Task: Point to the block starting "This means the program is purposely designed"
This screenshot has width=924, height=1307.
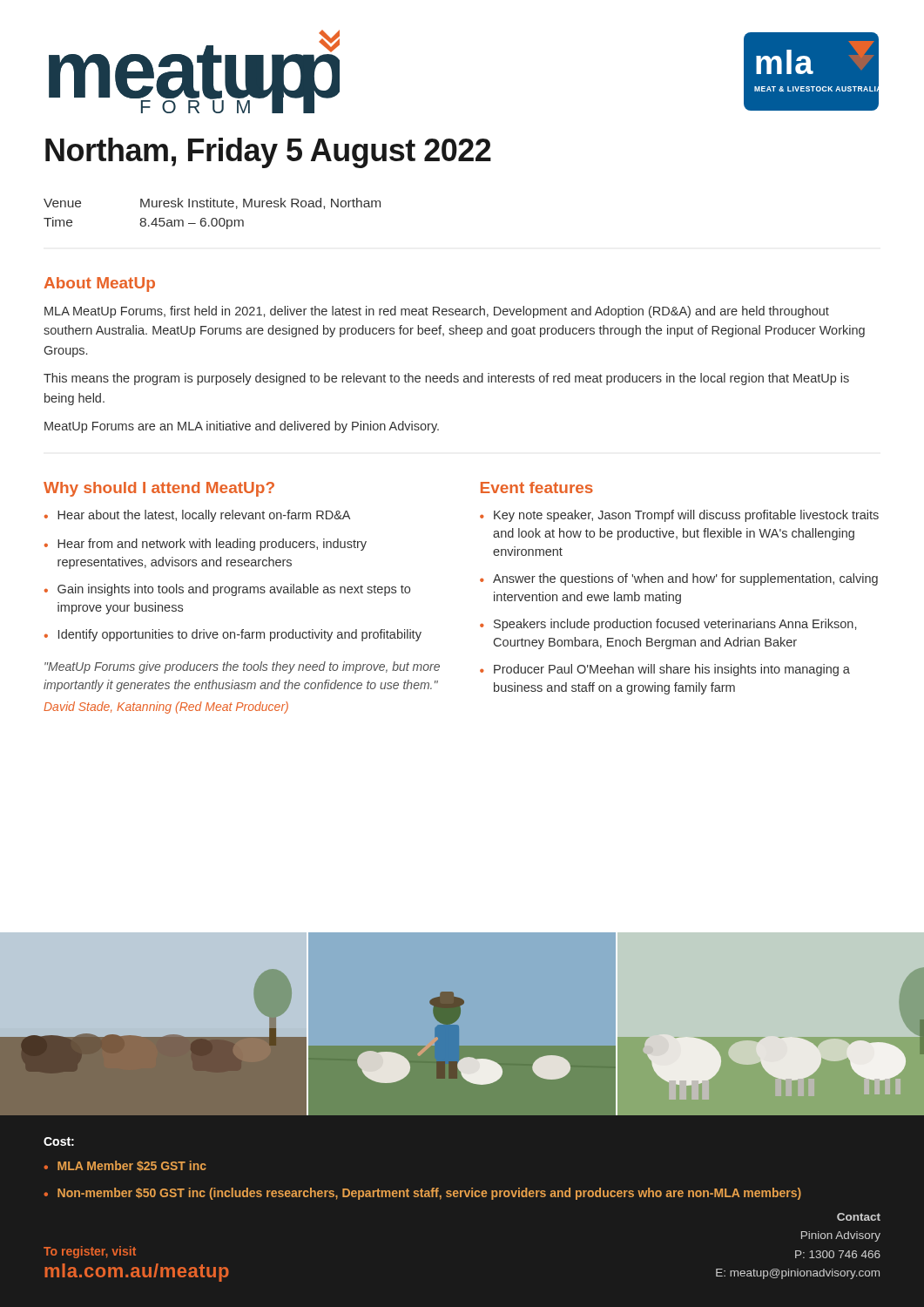Action: pos(462,389)
